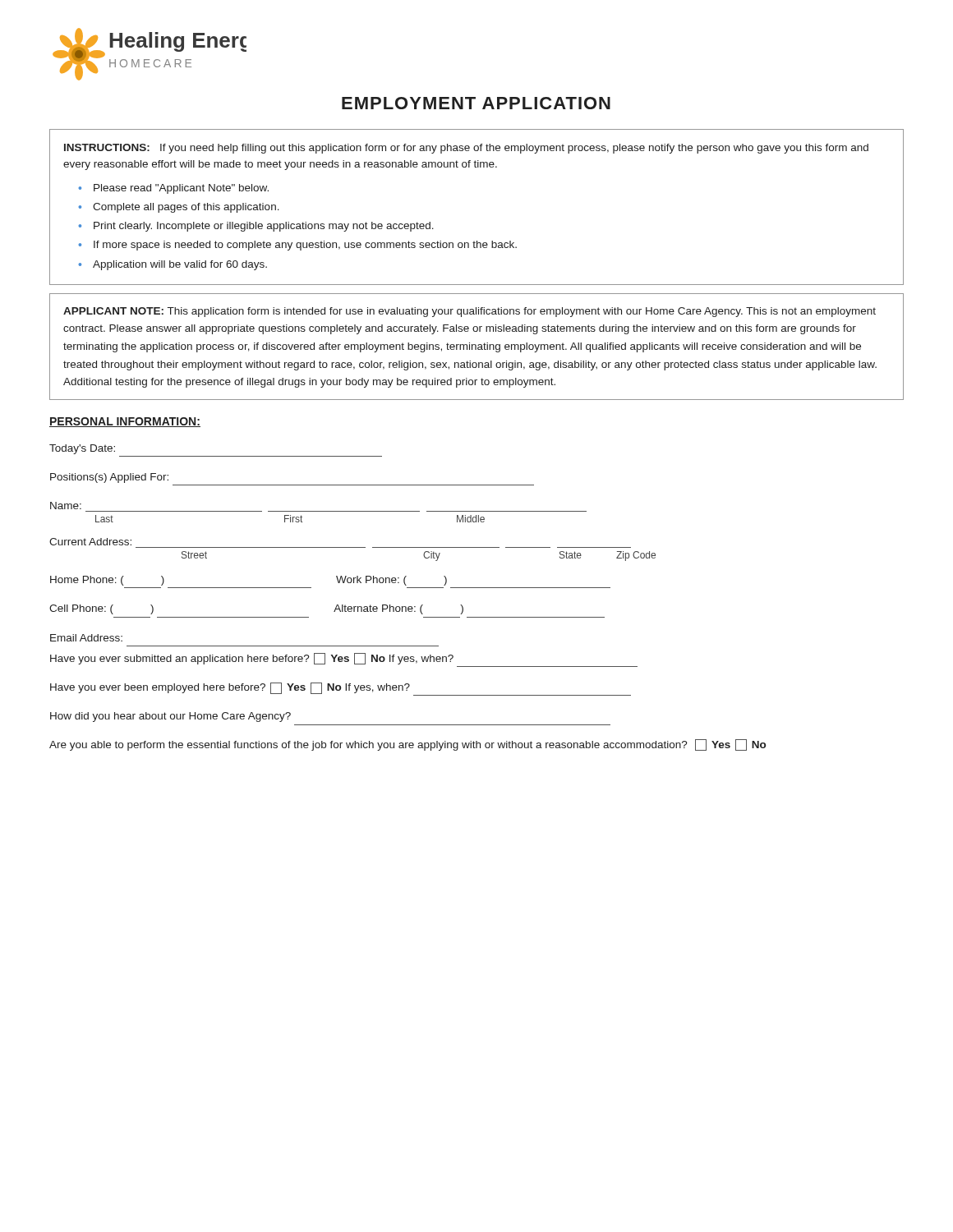This screenshot has width=953, height=1232.
Task: Click on the text that says "Current Address: Street City State Zip Code"
Action: (x=476, y=548)
